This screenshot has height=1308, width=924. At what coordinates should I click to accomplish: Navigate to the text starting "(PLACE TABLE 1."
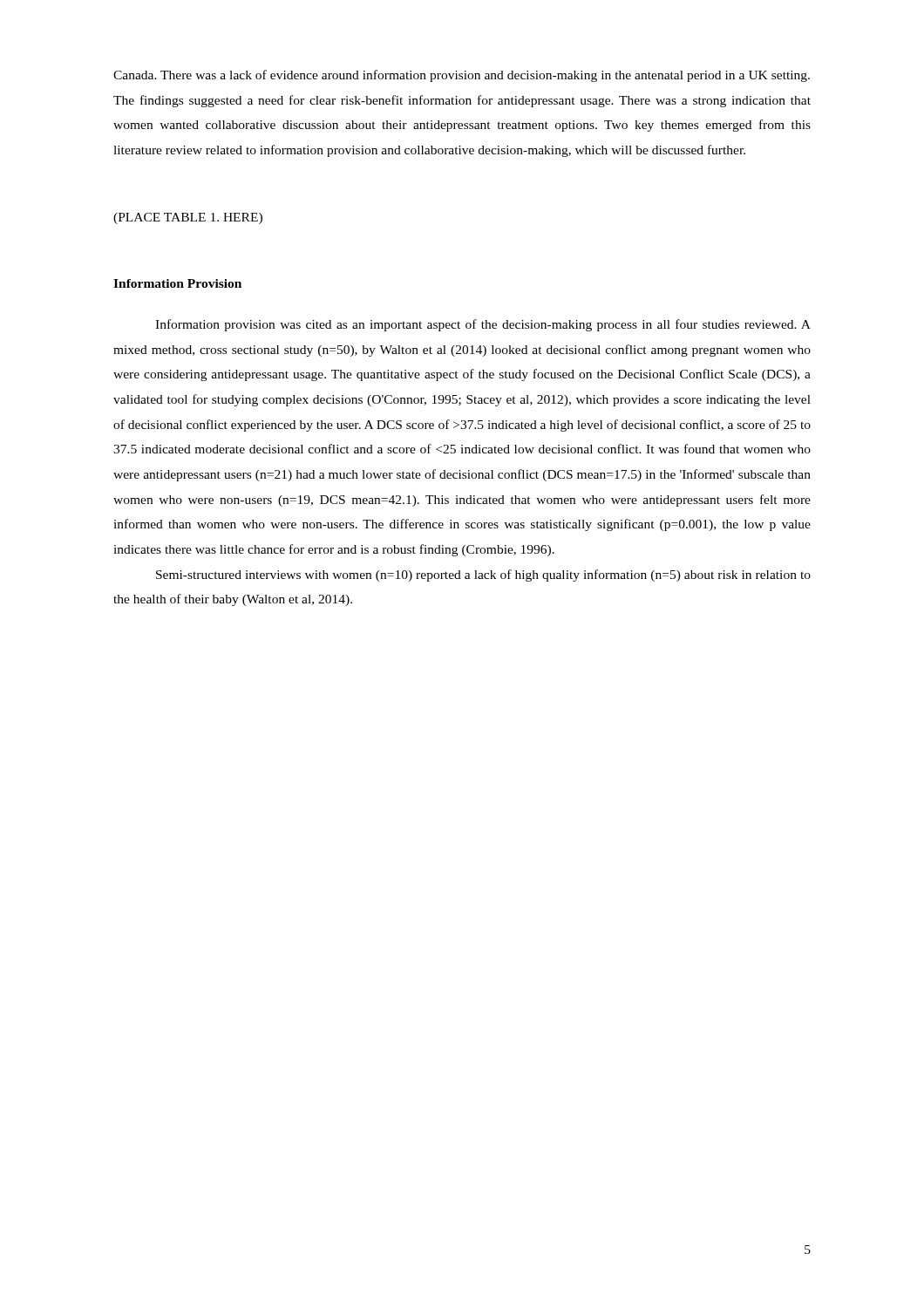[188, 216]
